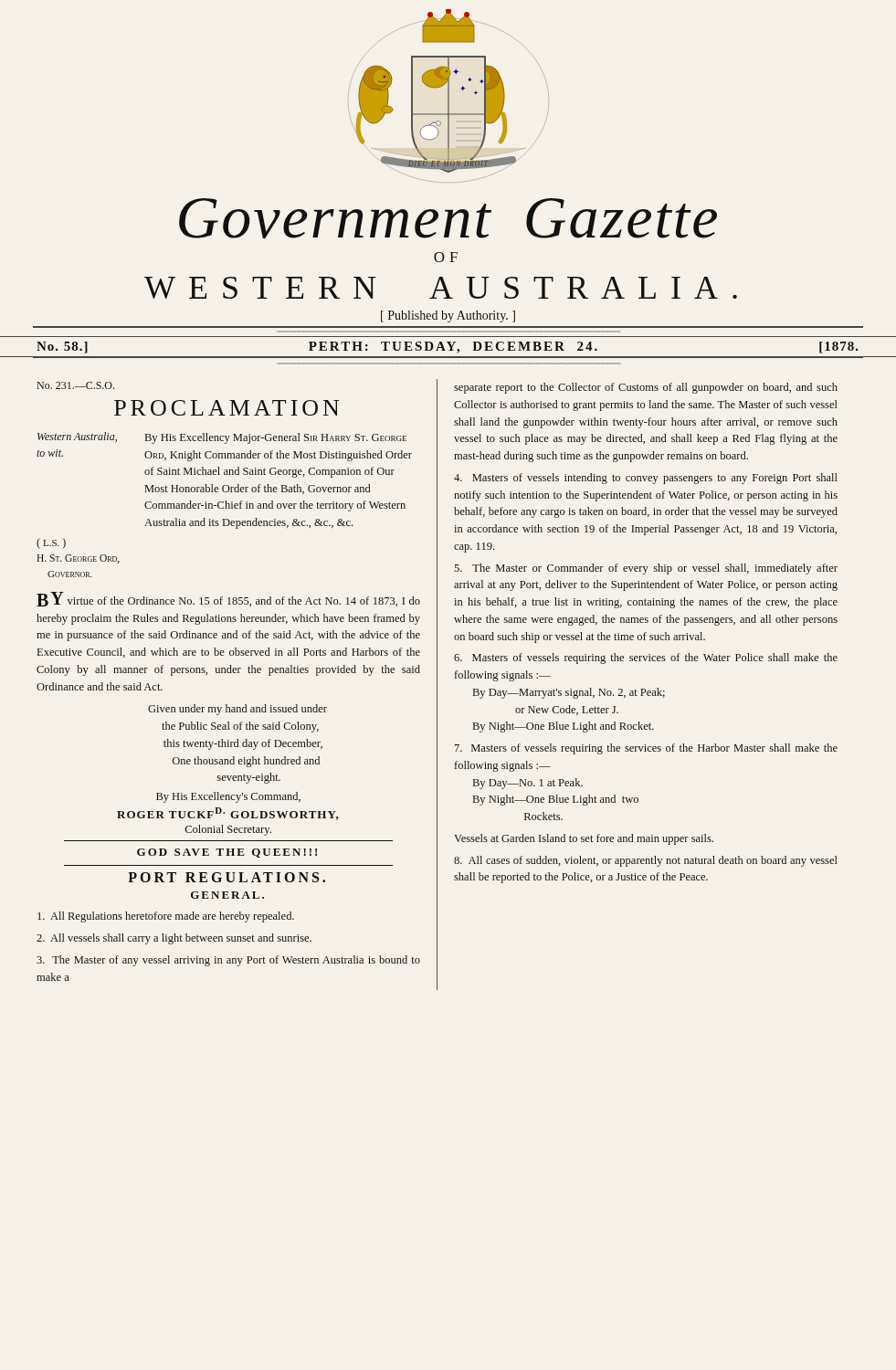The image size is (896, 1370).
Task: Select the region starting "By His Excellency's Command,"
Action: coord(228,796)
